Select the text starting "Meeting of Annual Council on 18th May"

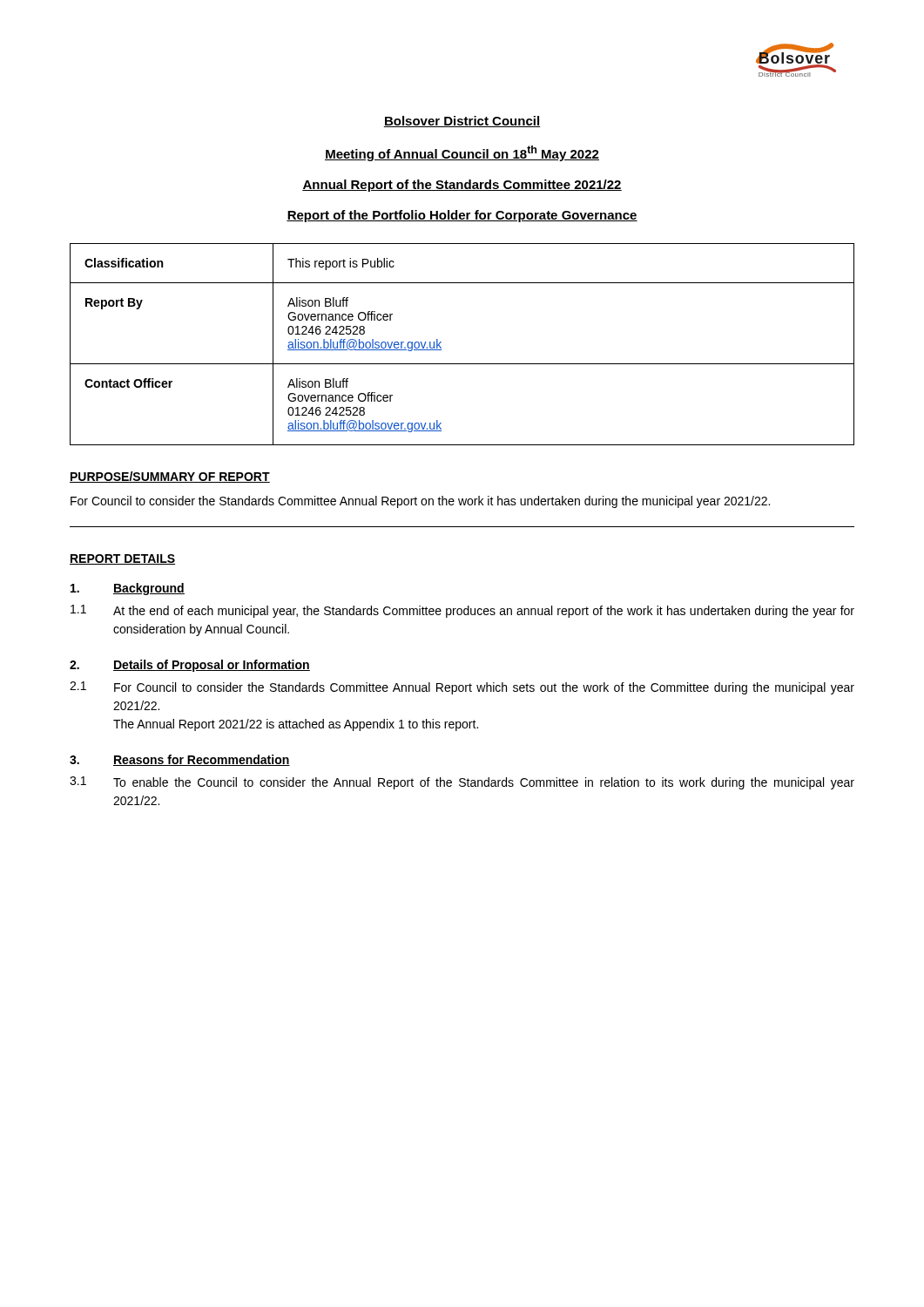coord(462,152)
